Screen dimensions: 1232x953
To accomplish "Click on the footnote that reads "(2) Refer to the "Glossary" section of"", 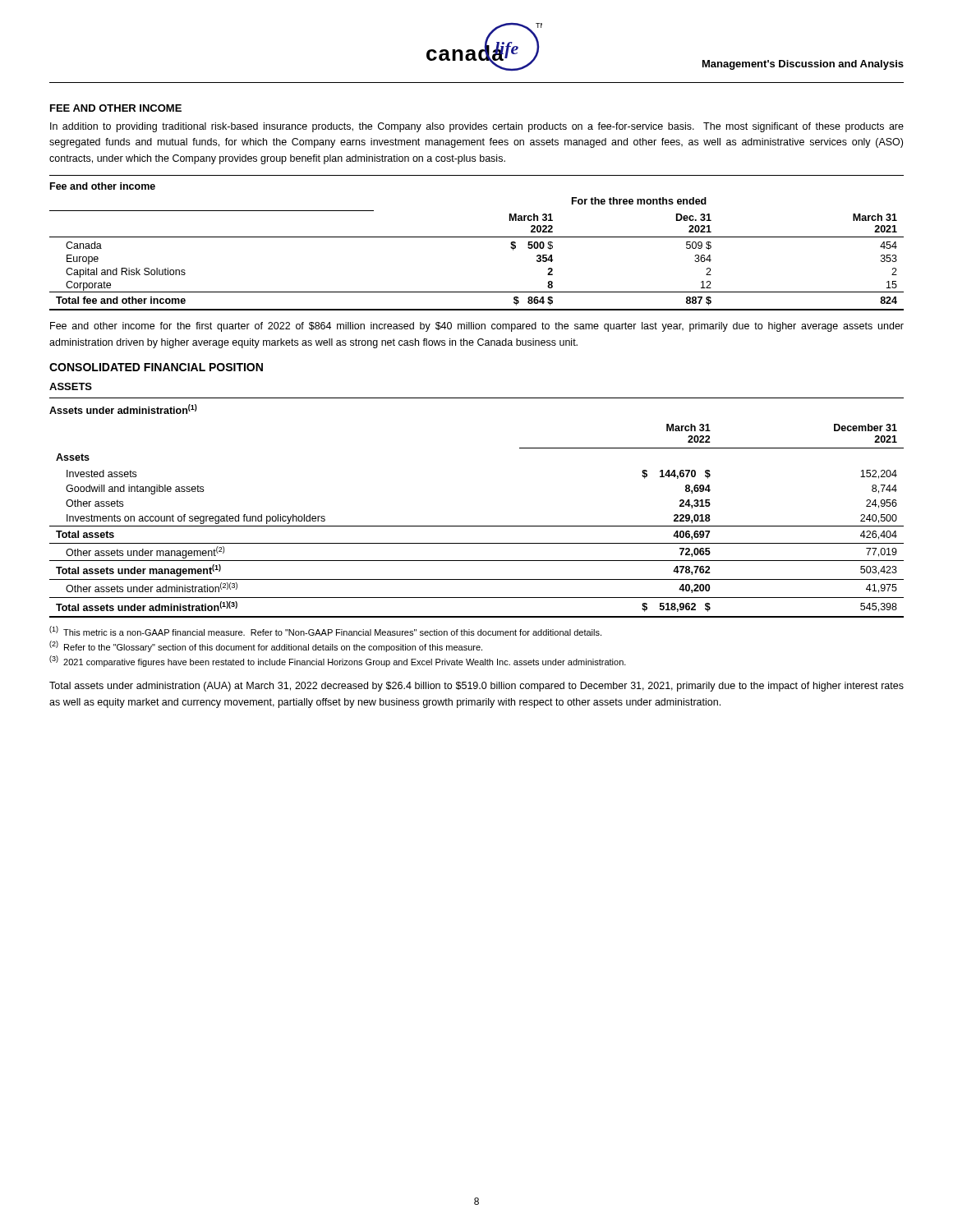I will coord(266,646).
